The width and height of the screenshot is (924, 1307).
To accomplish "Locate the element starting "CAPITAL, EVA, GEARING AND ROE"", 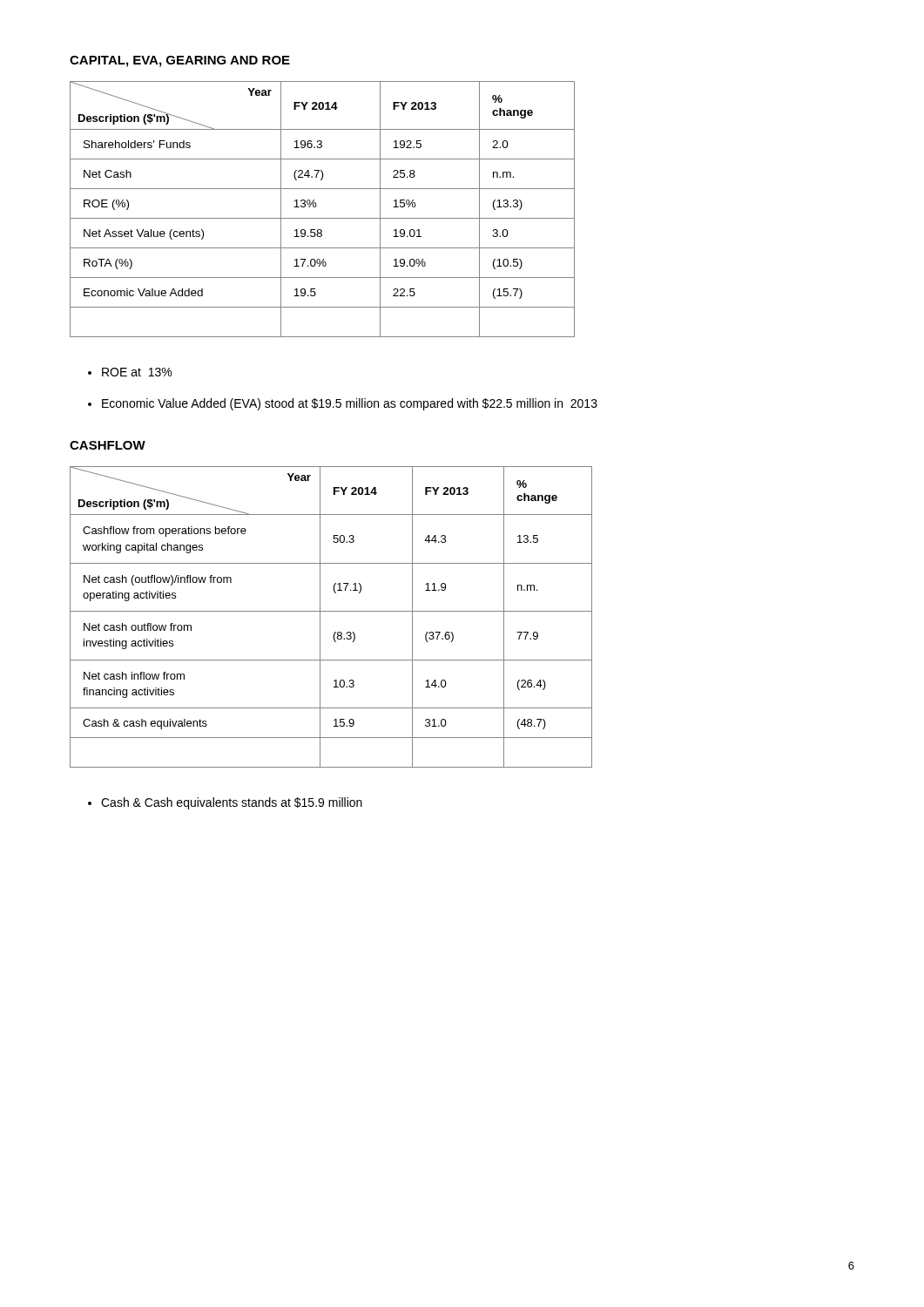I will pyautogui.click(x=180, y=60).
